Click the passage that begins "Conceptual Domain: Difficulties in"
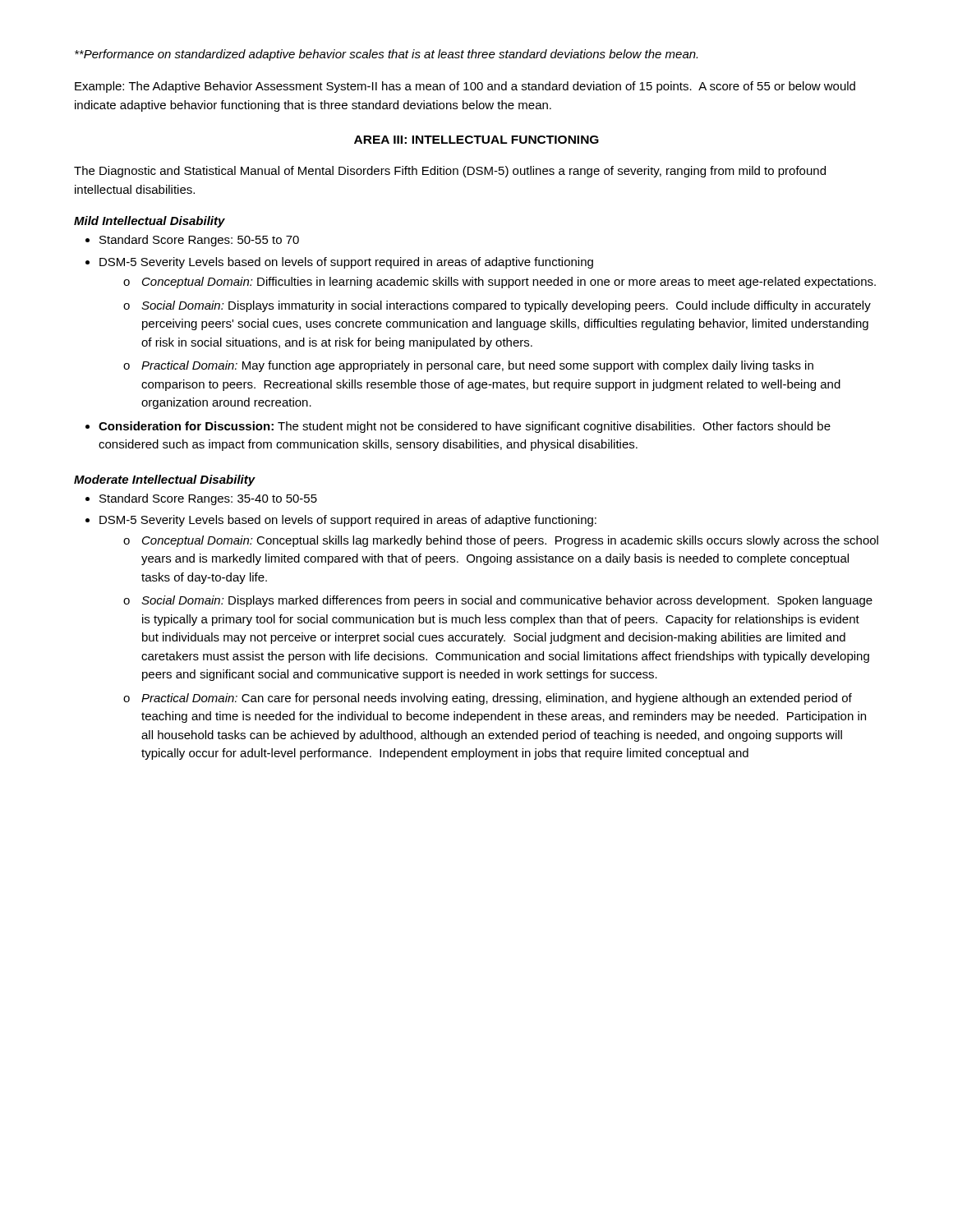Image resolution: width=953 pixels, height=1232 pixels. tap(509, 281)
